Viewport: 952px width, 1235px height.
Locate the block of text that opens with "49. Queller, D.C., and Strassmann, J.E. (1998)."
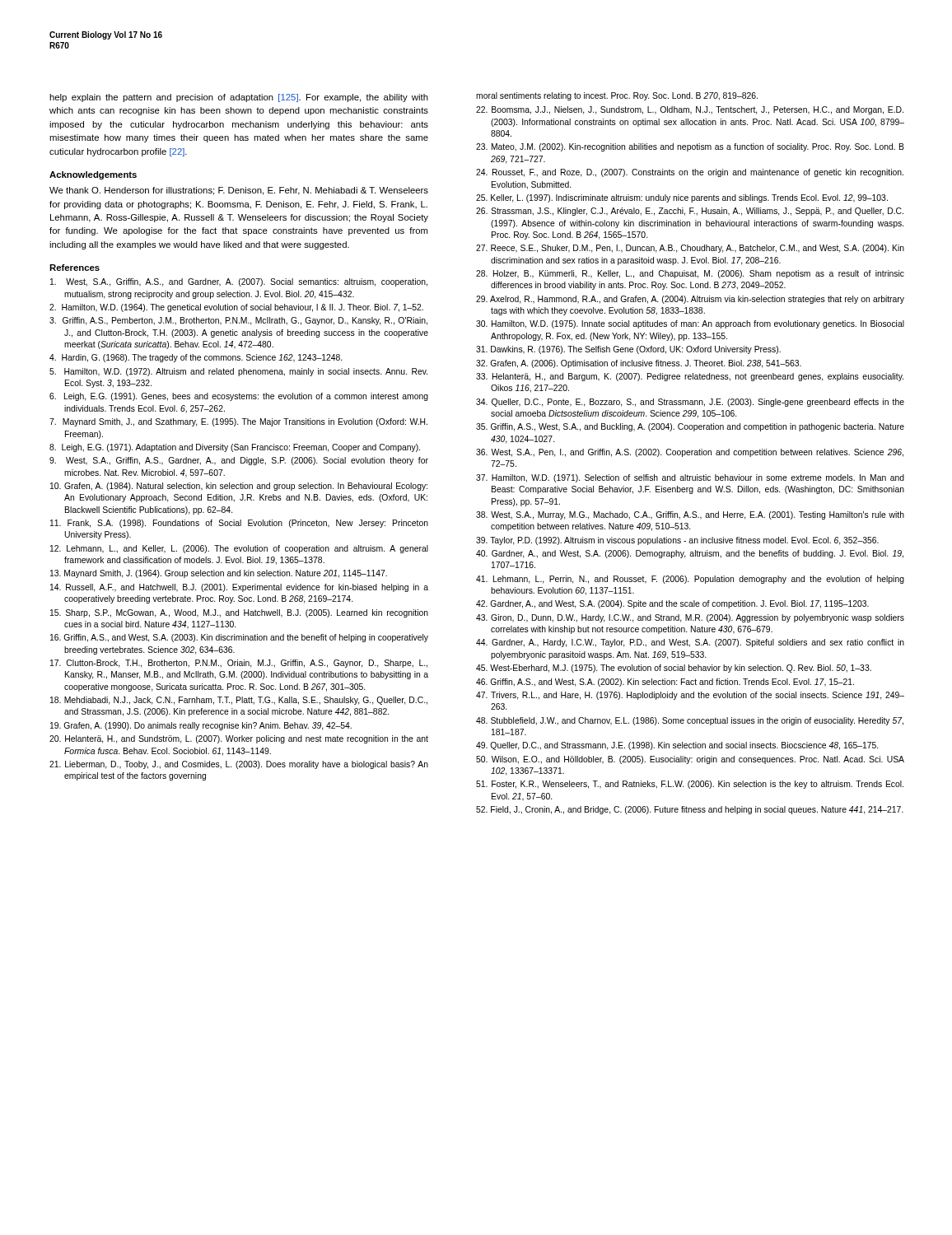(677, 746)
